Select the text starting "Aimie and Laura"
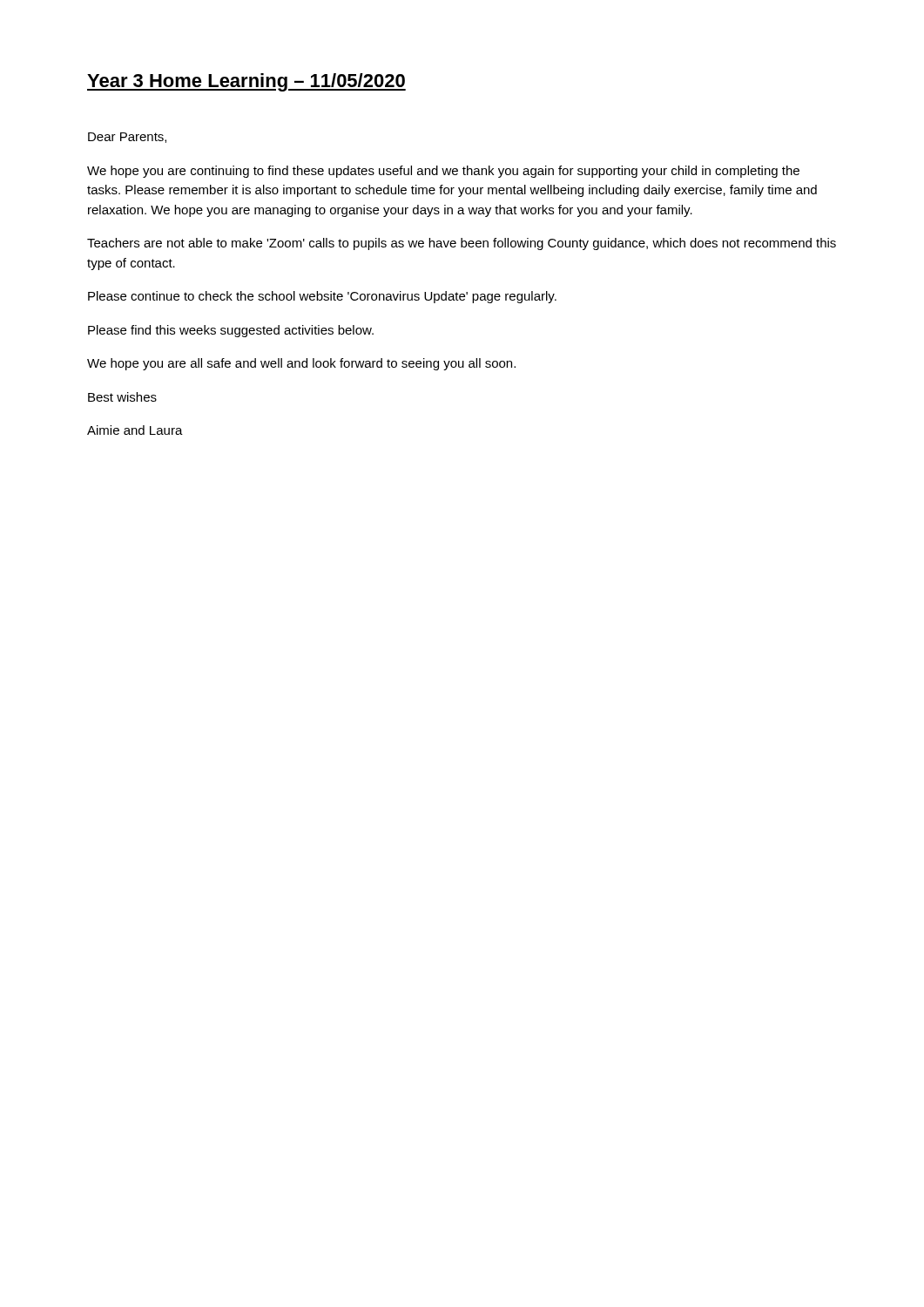924x1307 pixels. (x=135, y=430)
